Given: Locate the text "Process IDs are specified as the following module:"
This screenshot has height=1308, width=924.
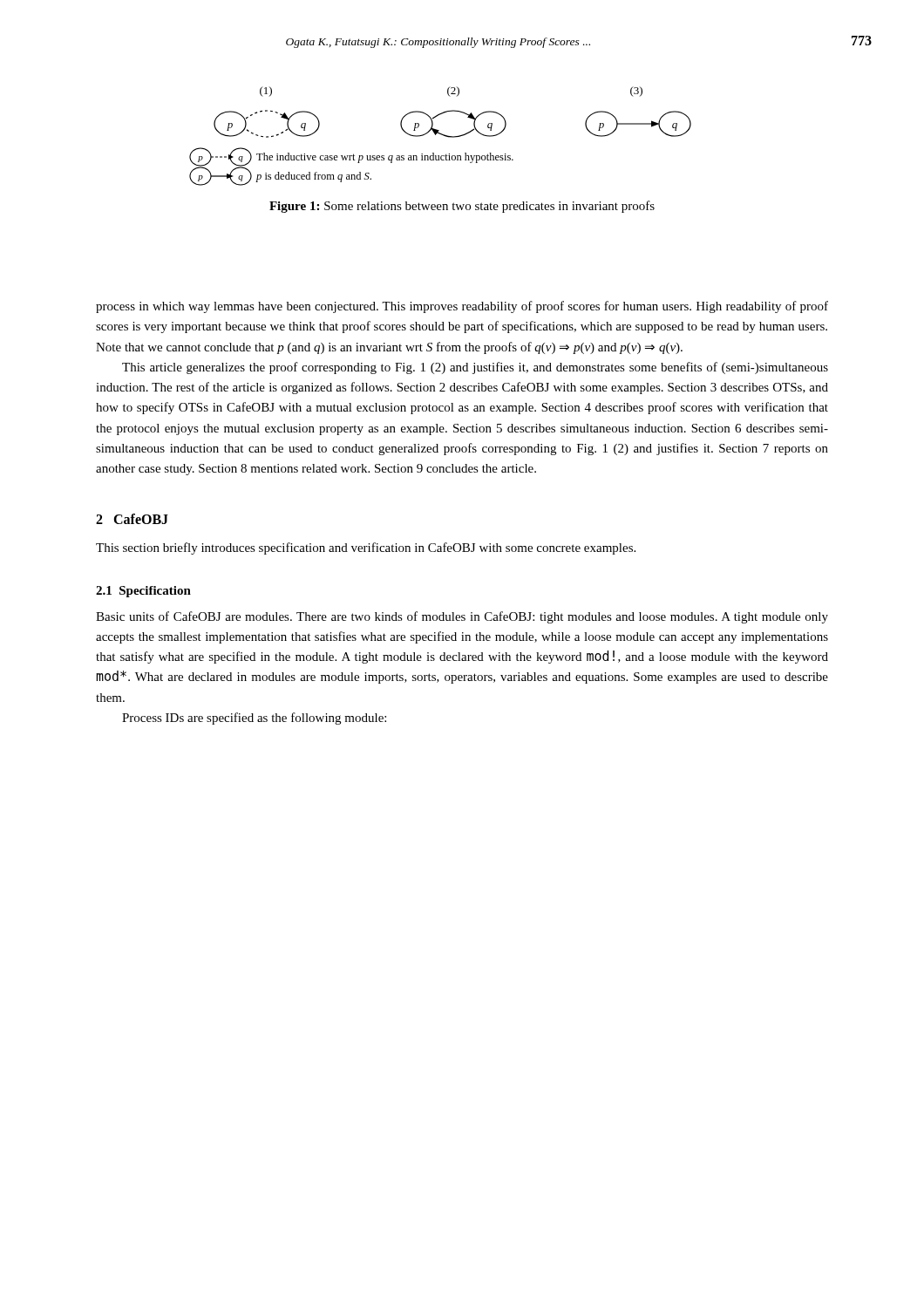Looking at the screenshot, I should pos(255,717).
